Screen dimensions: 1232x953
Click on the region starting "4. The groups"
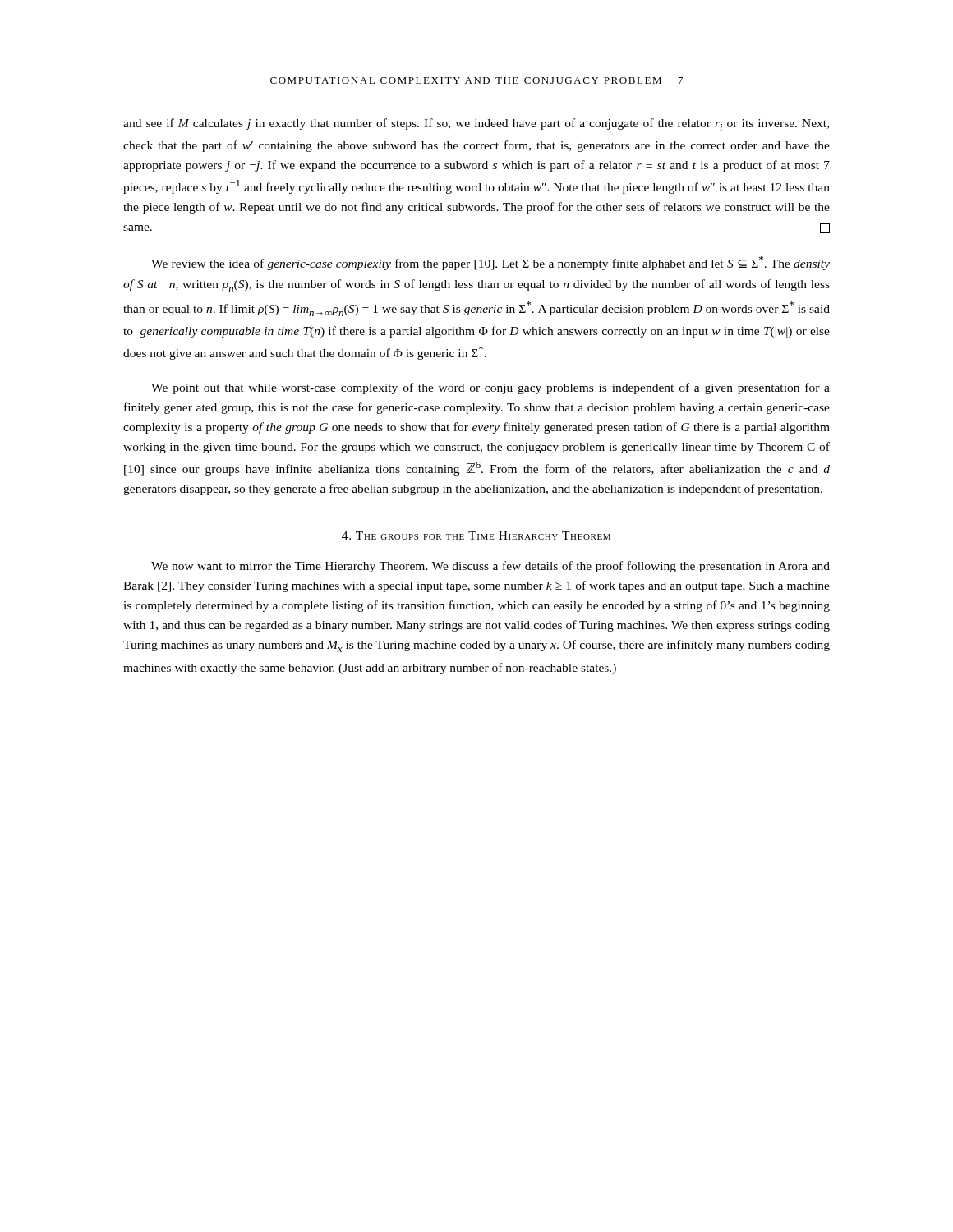tap(476, 535)
